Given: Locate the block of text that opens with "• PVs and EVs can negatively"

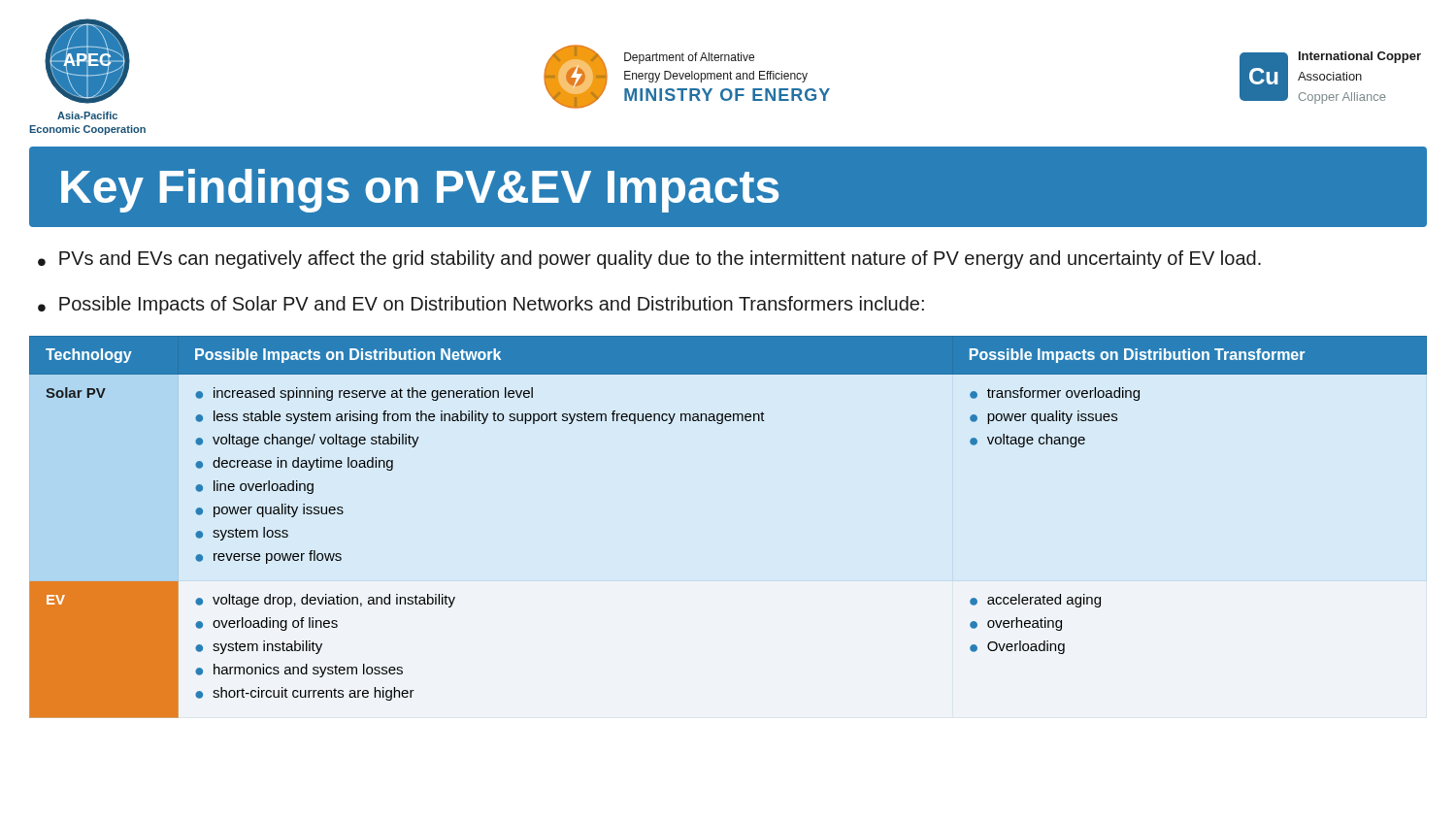Looking at the screenshot, I should pyautogui.click(x=649, y=262).
